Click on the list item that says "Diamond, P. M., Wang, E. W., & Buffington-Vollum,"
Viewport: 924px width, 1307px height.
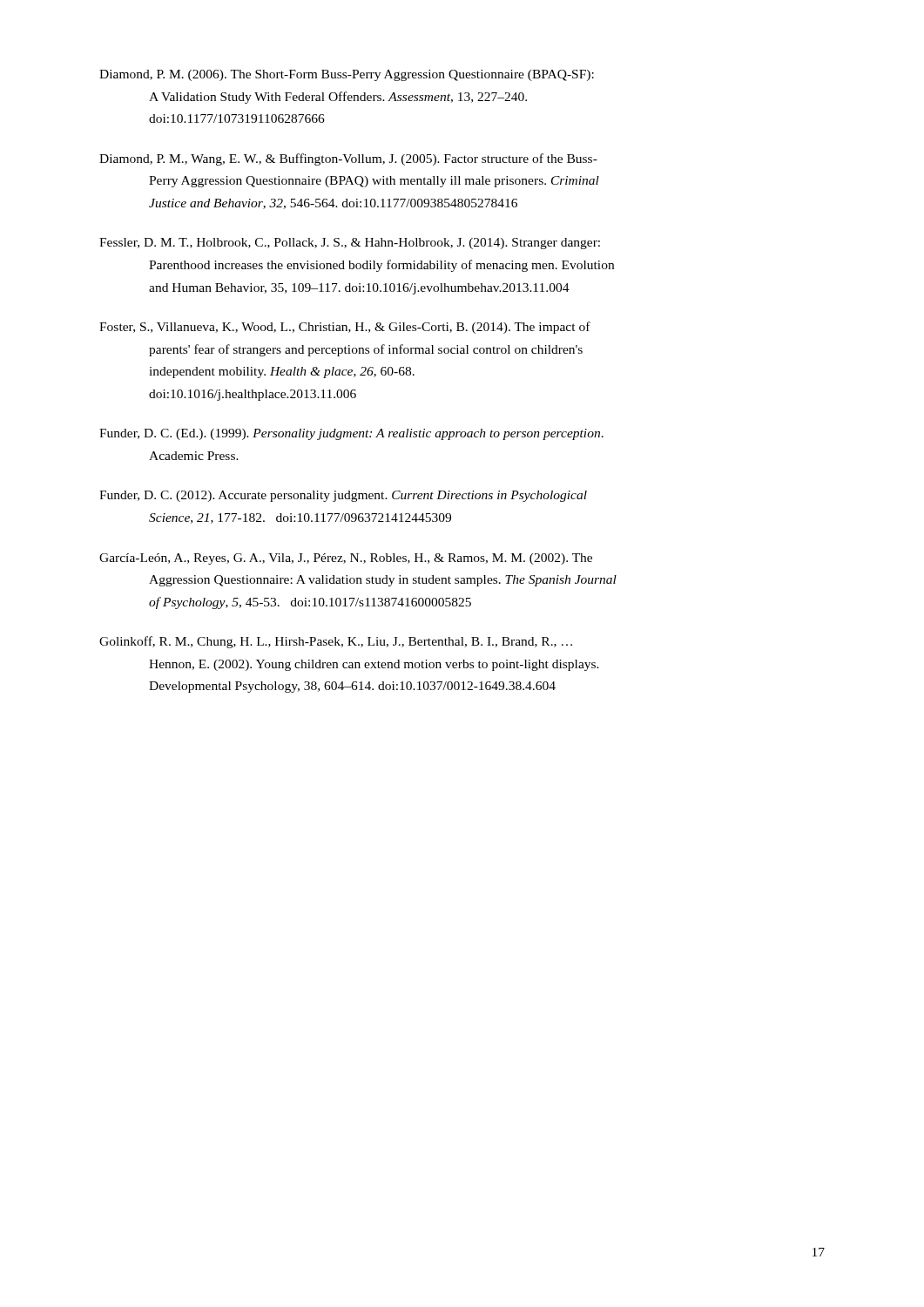[x=349, y=182]
